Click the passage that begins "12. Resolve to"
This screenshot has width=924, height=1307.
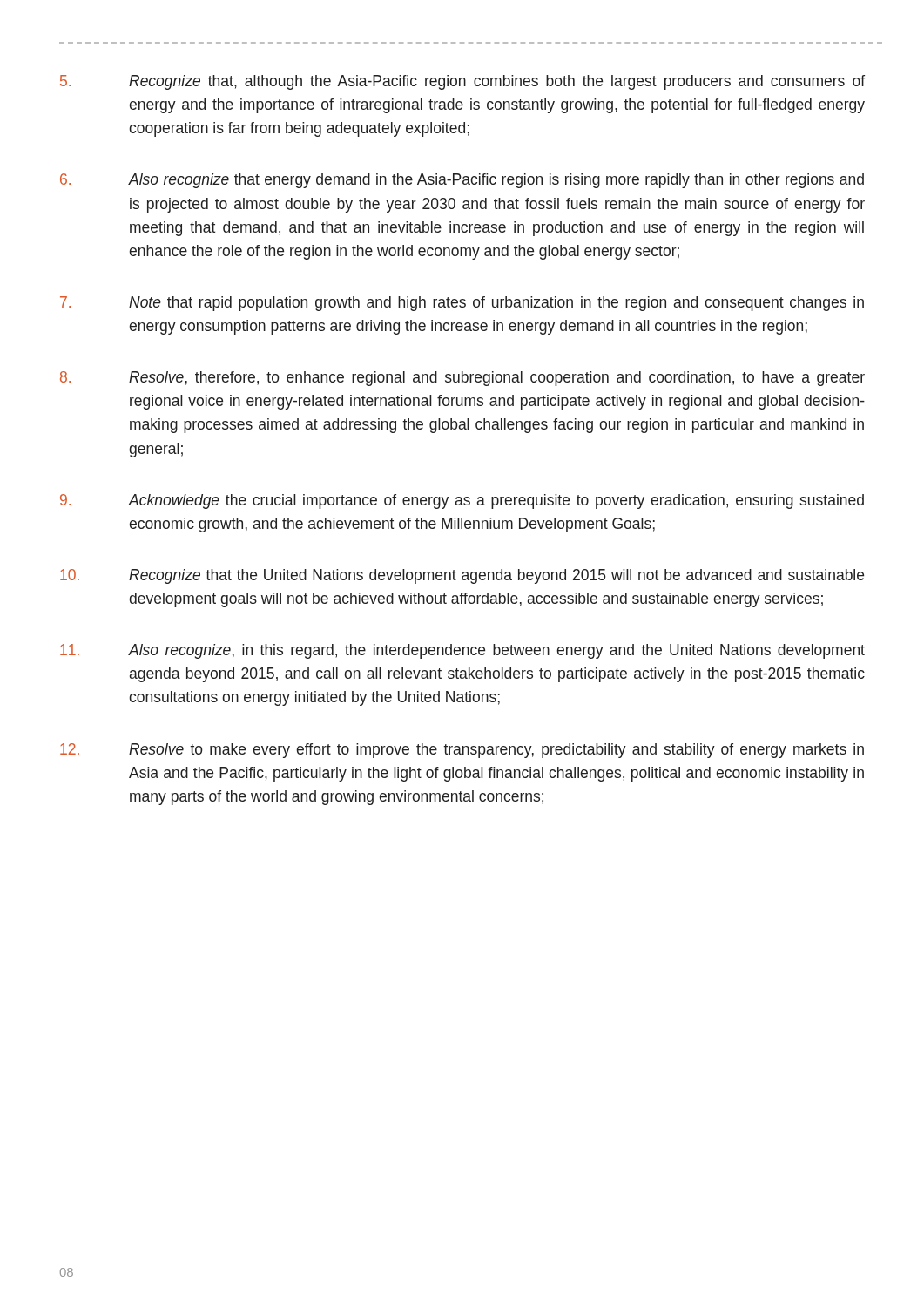(x=462, y=773)
